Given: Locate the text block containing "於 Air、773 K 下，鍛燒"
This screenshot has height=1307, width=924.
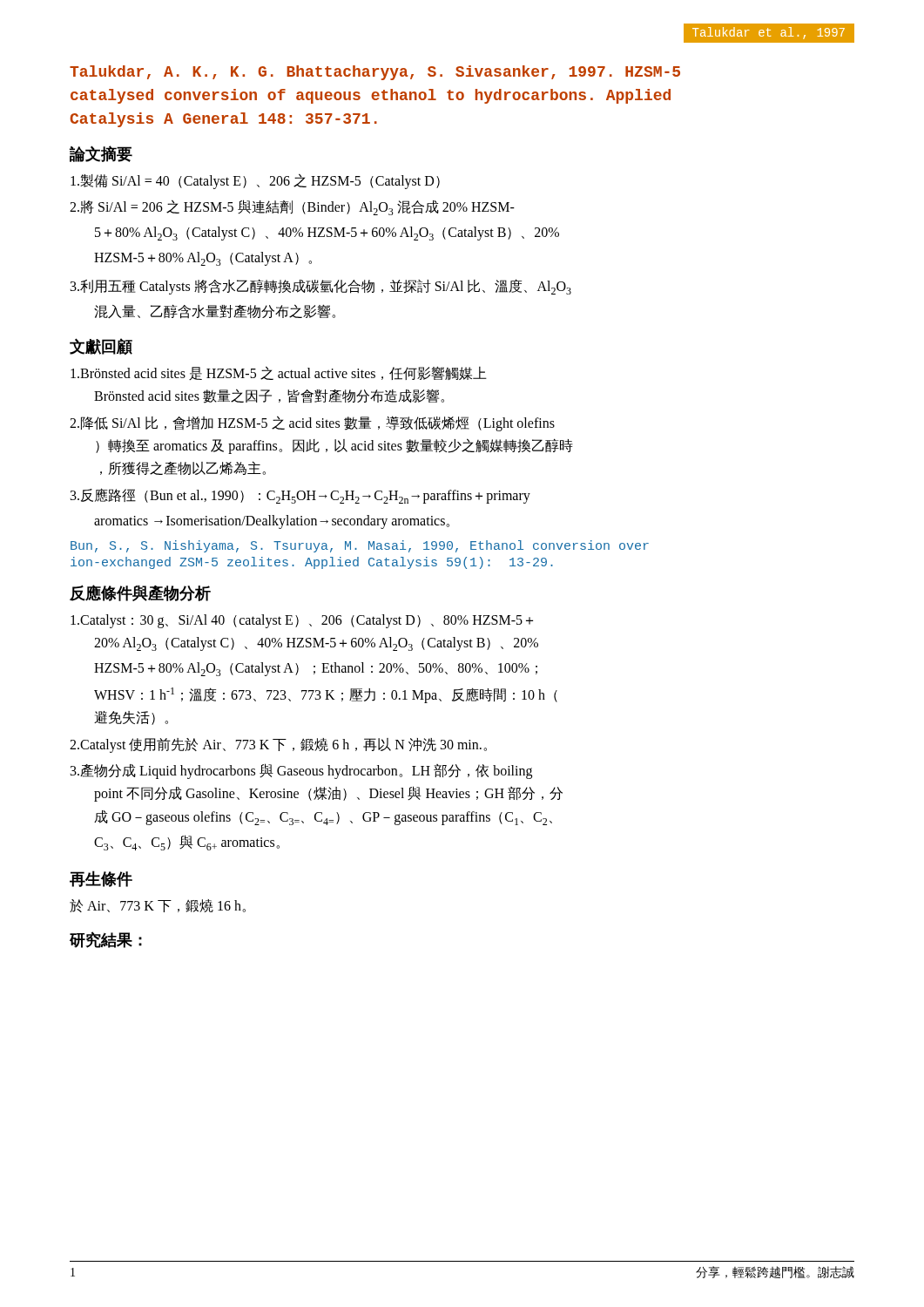Looking at the screenshot, I should coord(162,905).
